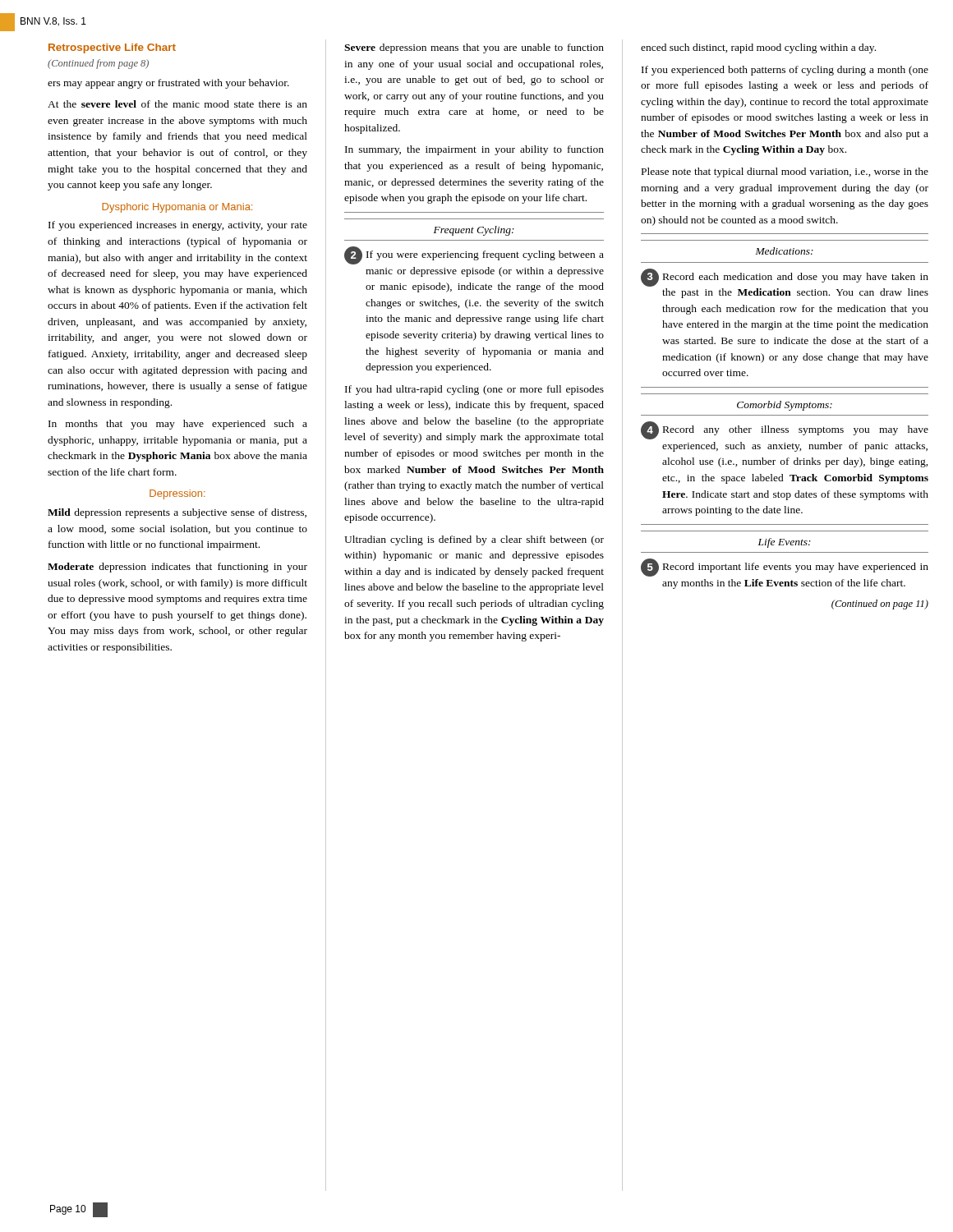Image resolution: width=953 pixels, height=1232 pixels.
Task: Locate the region starting "Life Events:"
Action: [785, 542]
